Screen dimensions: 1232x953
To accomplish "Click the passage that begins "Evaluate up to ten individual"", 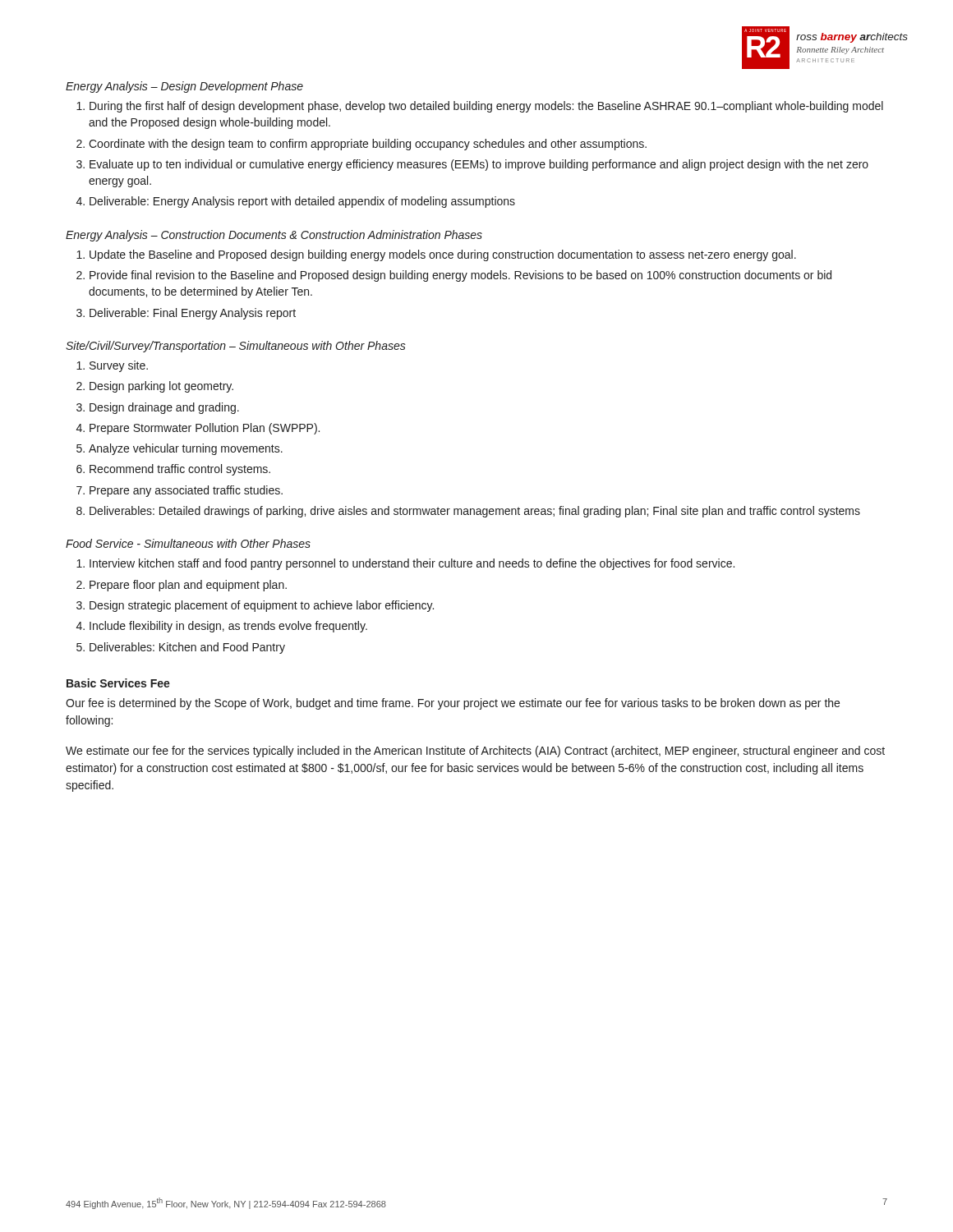I will (x=488, y=173).
